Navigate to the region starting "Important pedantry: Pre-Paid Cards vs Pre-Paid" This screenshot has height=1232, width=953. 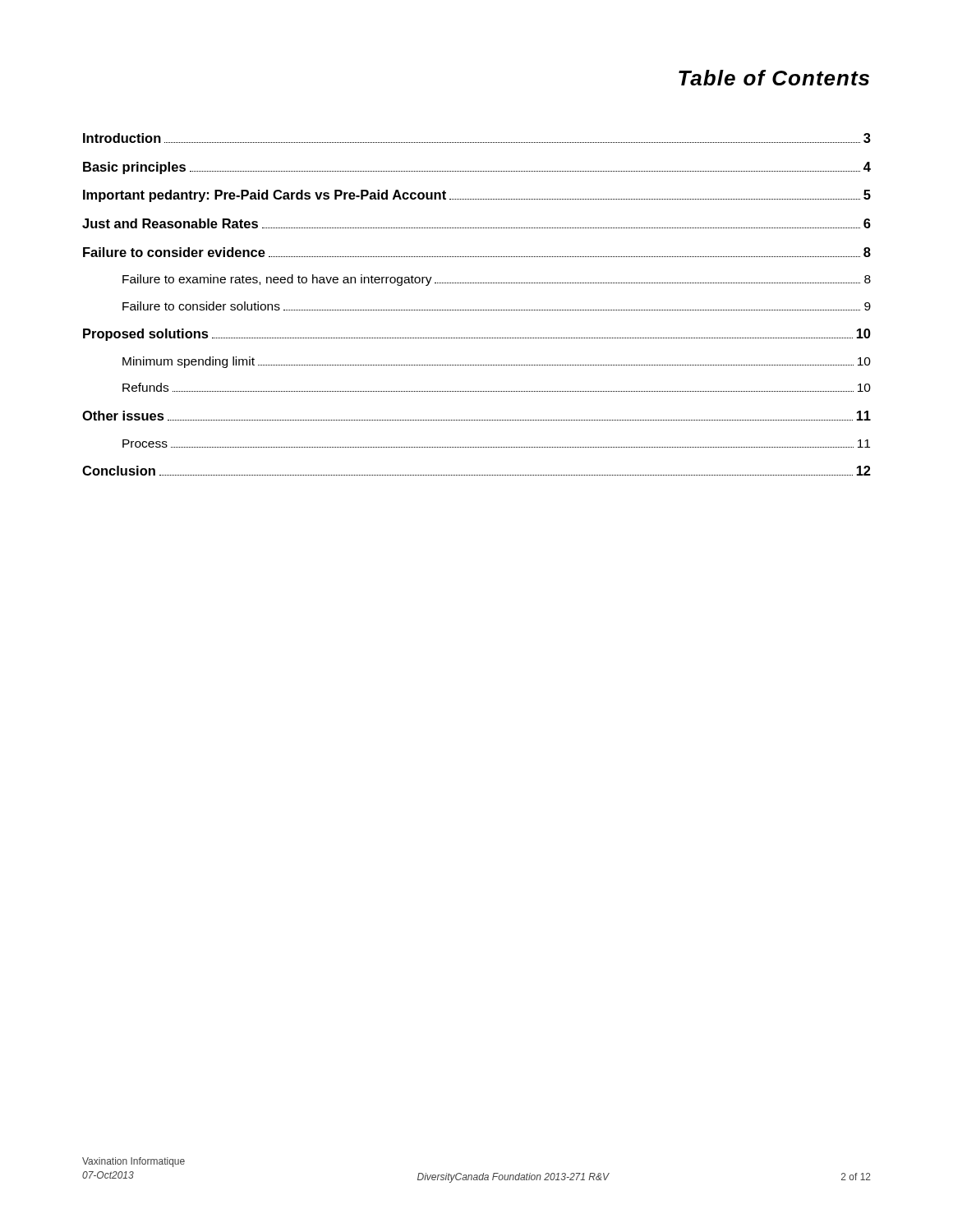click(476, 195)
